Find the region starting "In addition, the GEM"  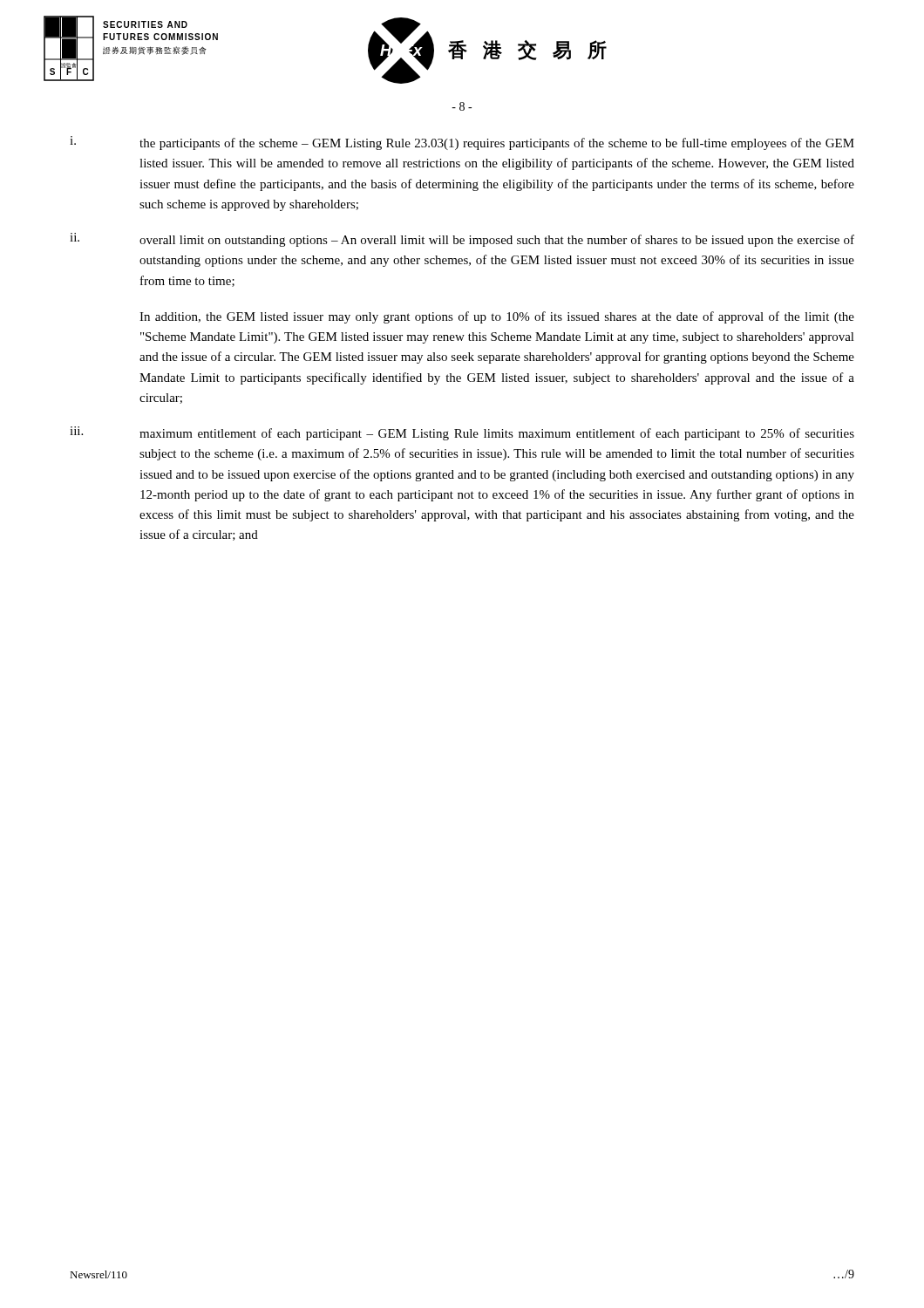pyautogui.click(x=497, y=357)
